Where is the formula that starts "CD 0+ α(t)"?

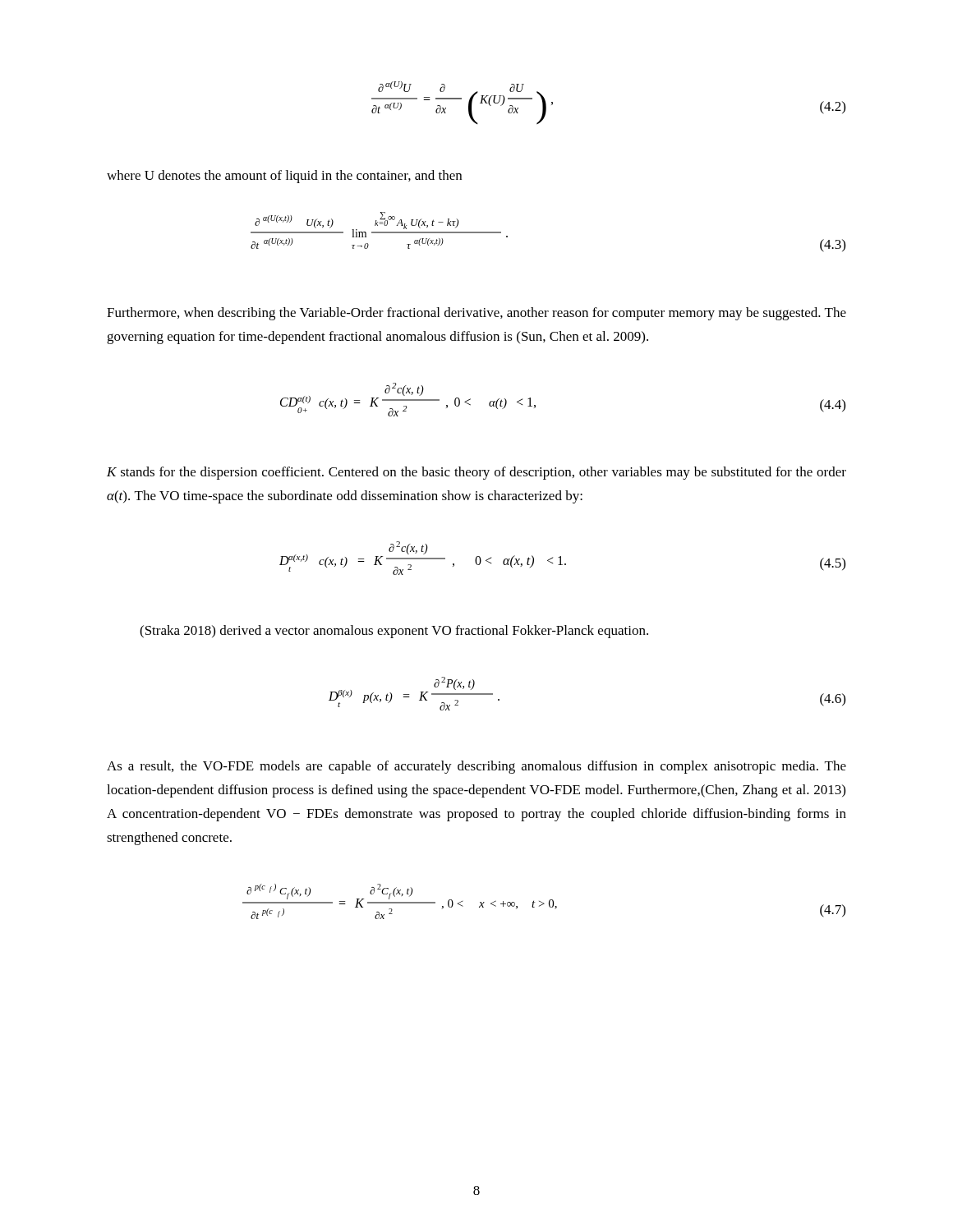[x=555, y=405]
